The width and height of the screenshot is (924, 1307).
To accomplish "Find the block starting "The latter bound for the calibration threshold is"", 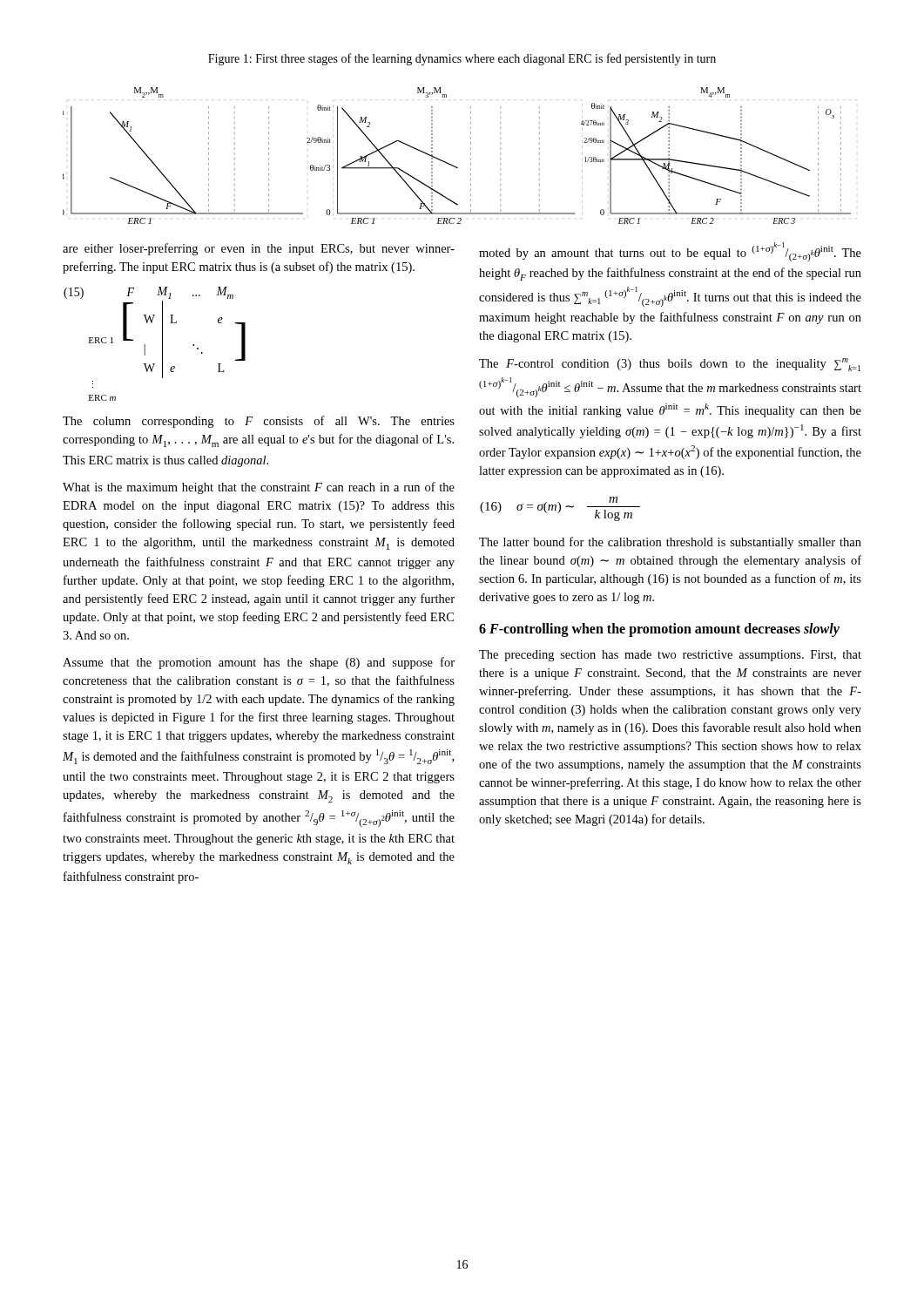I will tap(670, 569).
